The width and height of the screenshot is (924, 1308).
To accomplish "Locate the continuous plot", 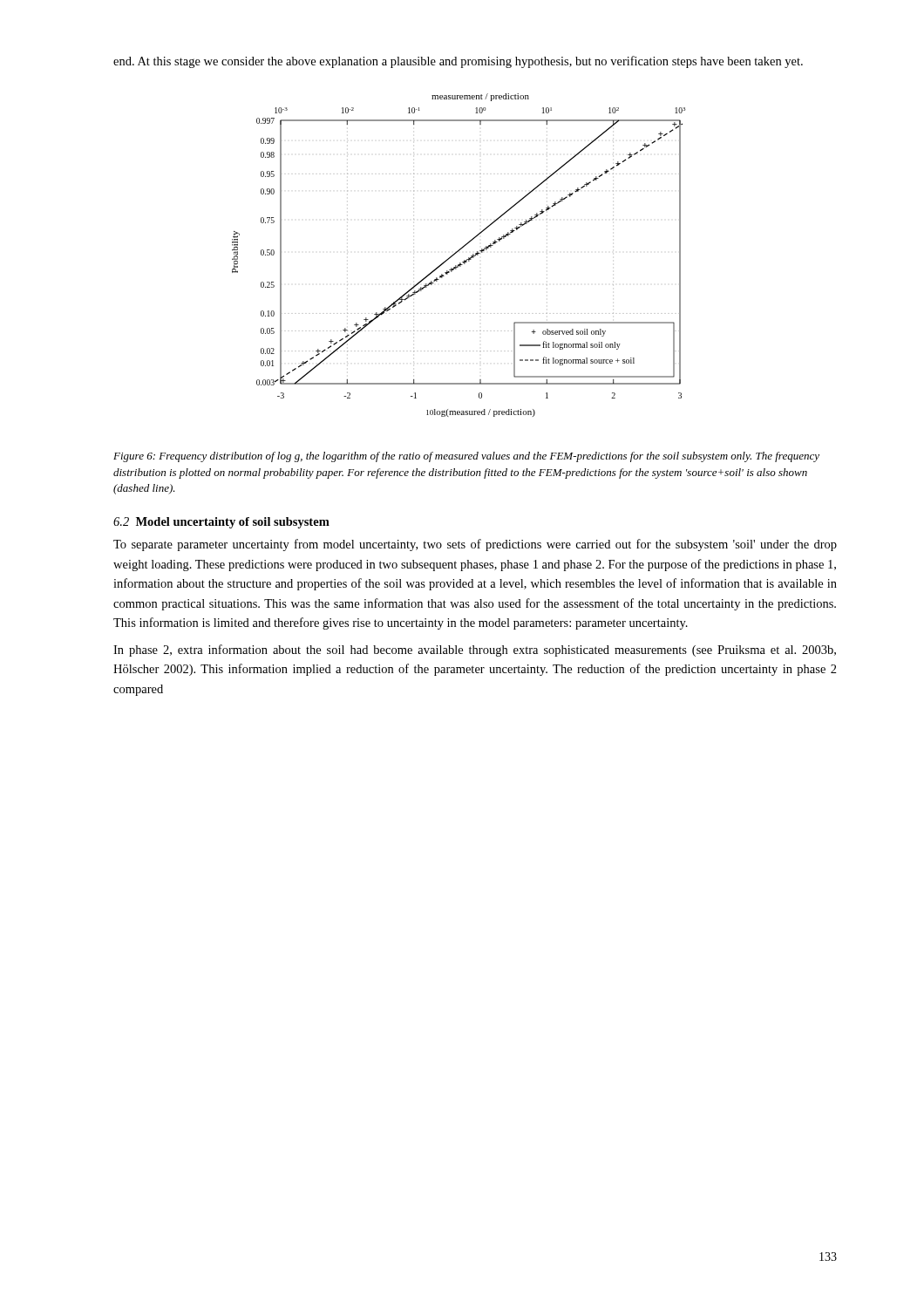I will tap(475, 263).
